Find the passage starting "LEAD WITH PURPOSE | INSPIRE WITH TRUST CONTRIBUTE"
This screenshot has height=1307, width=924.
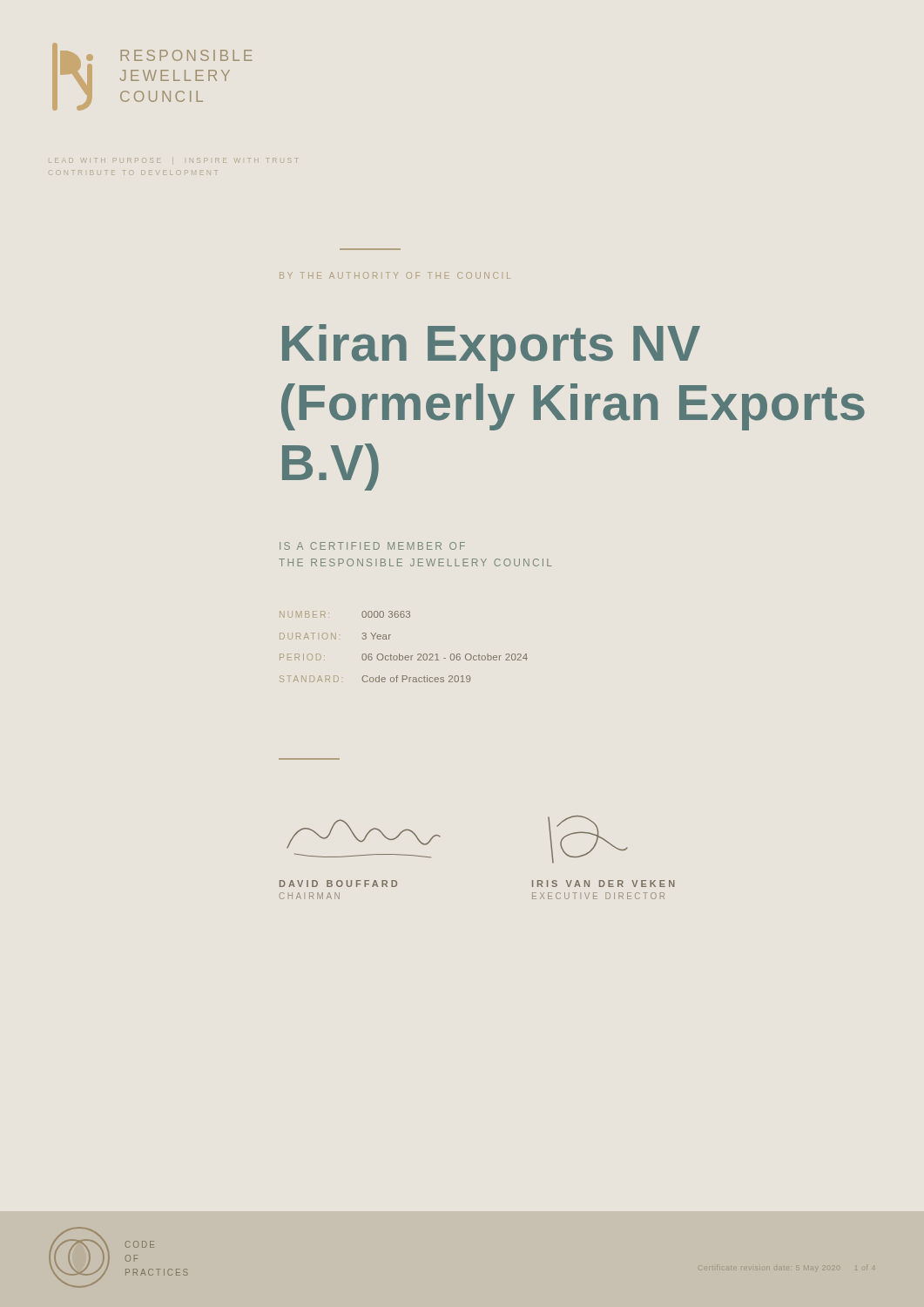coord(174,166)
